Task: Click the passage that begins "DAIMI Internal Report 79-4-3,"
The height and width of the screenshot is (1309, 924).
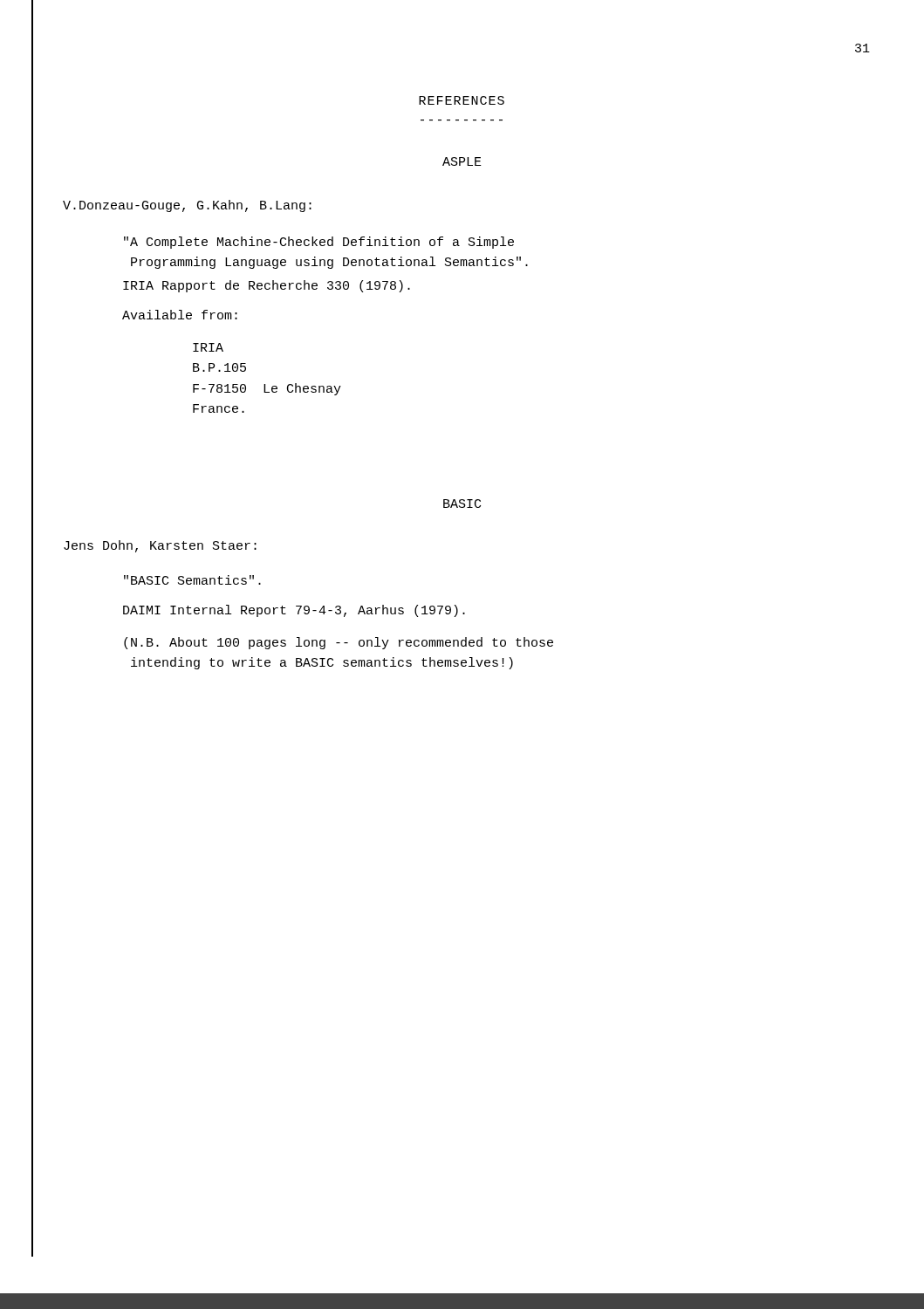Action: [295, 611]
